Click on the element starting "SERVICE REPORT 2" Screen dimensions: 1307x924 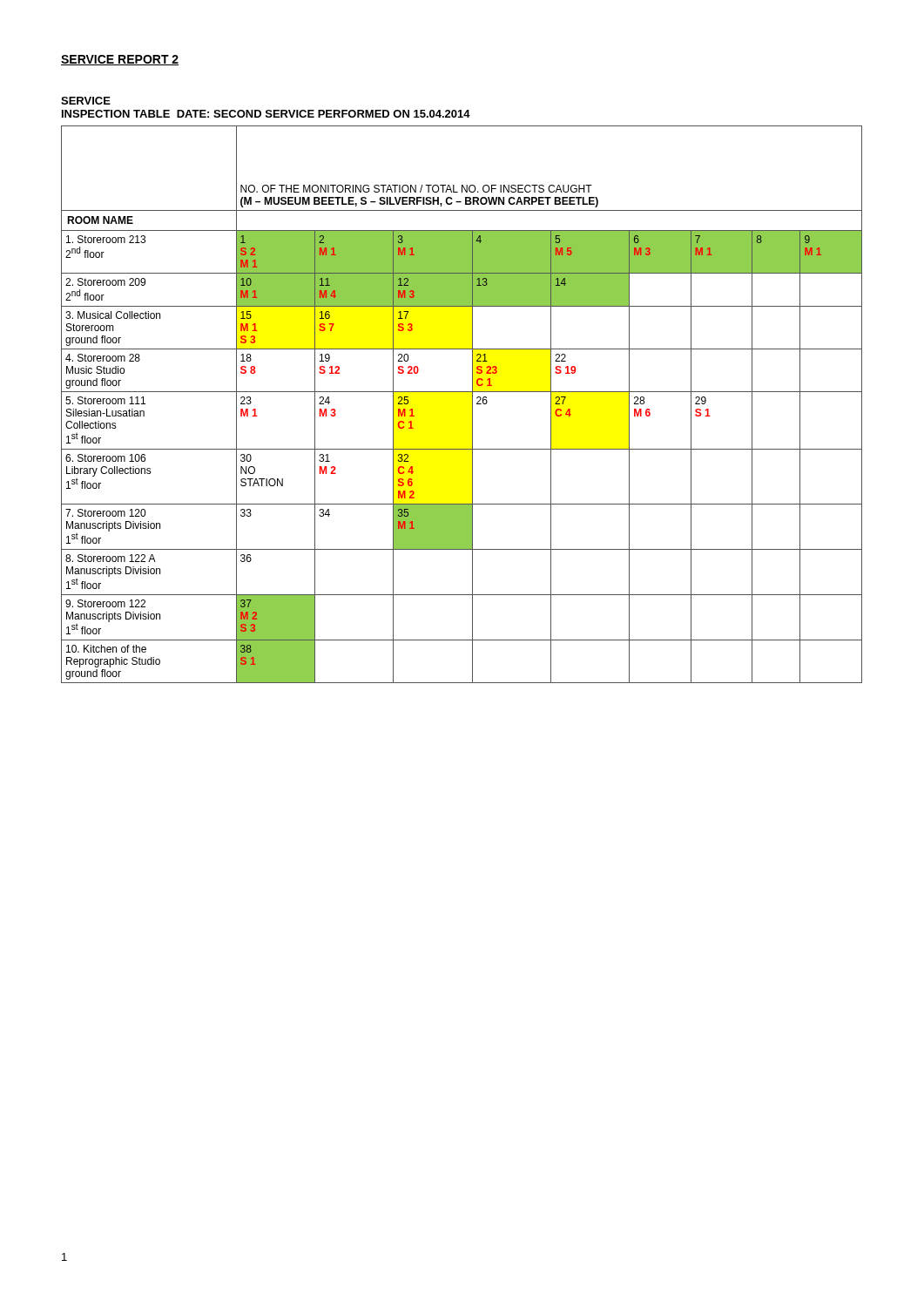click(x=120, y=59)
